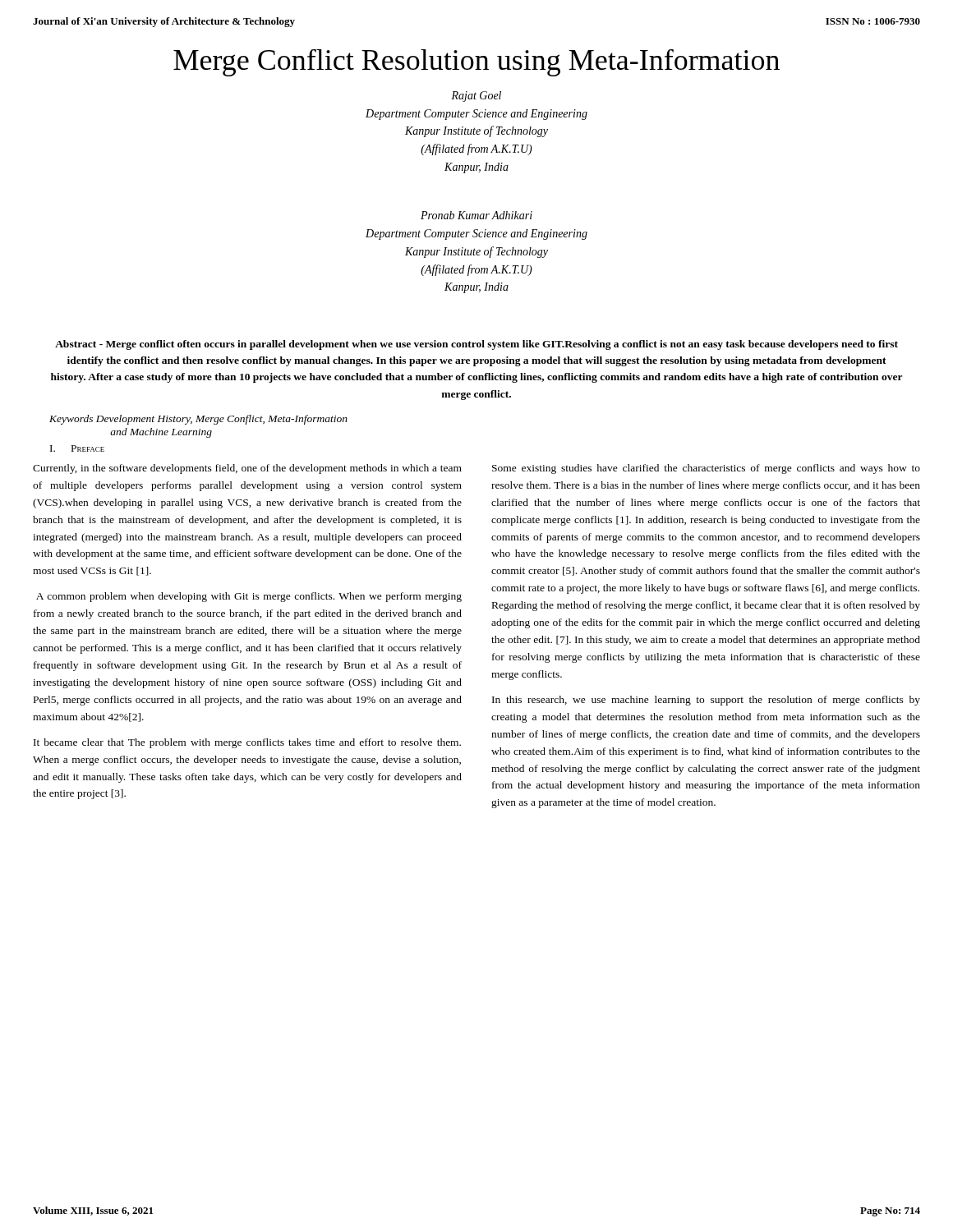Find the text block with the text "Currently, in the software"

[247, 631]
